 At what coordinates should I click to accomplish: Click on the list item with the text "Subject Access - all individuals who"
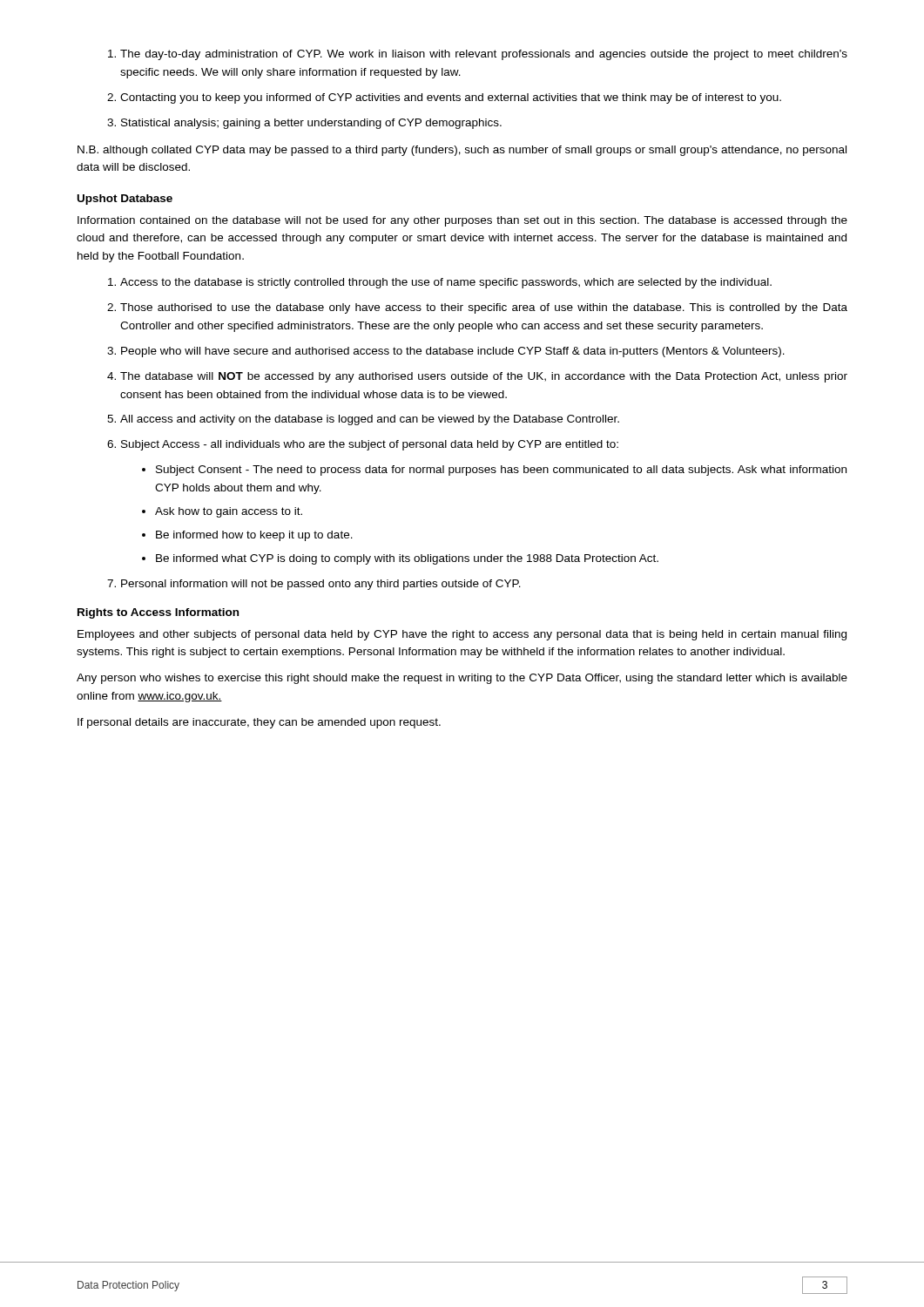370,445
